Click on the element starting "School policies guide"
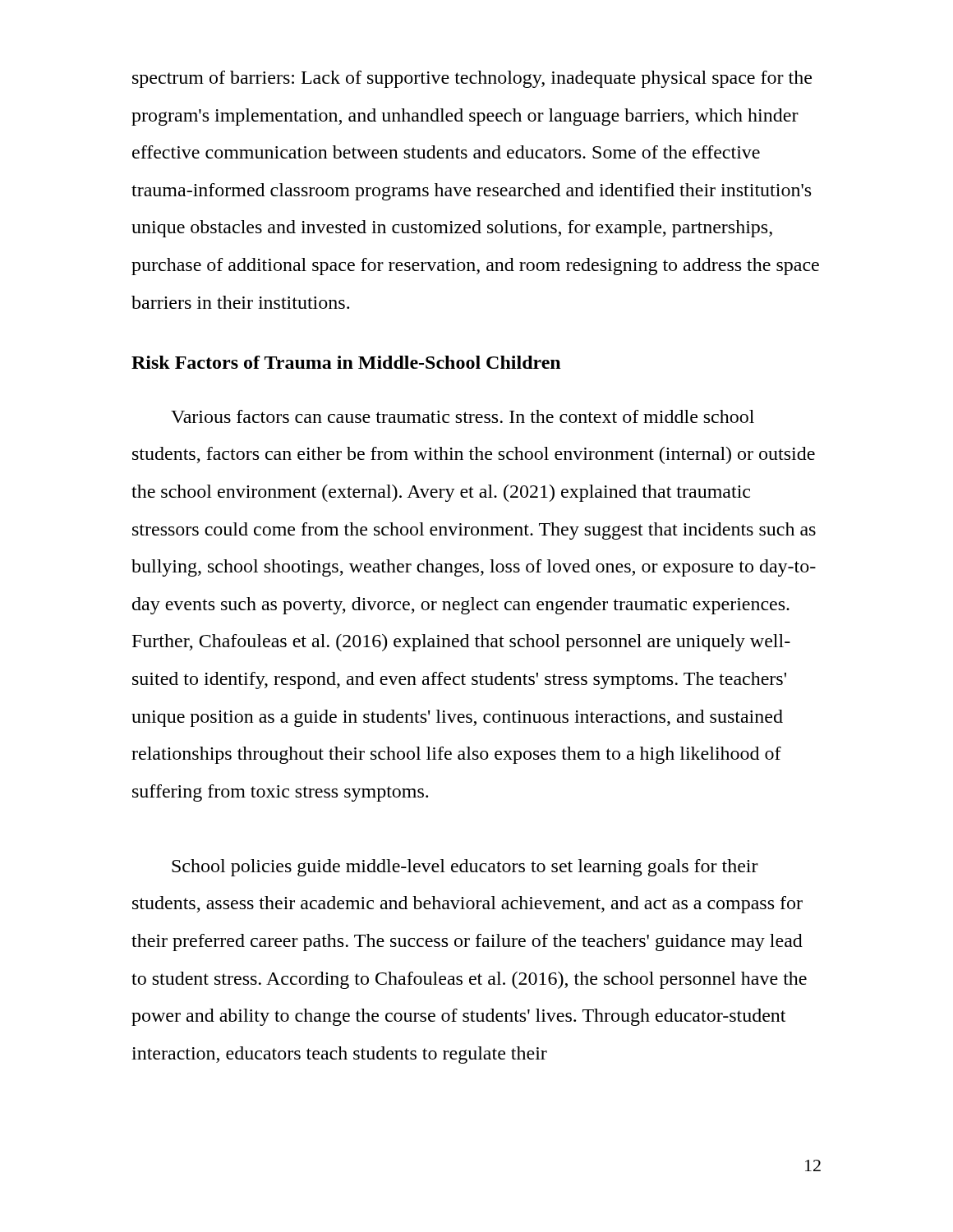 coord(465,868)
